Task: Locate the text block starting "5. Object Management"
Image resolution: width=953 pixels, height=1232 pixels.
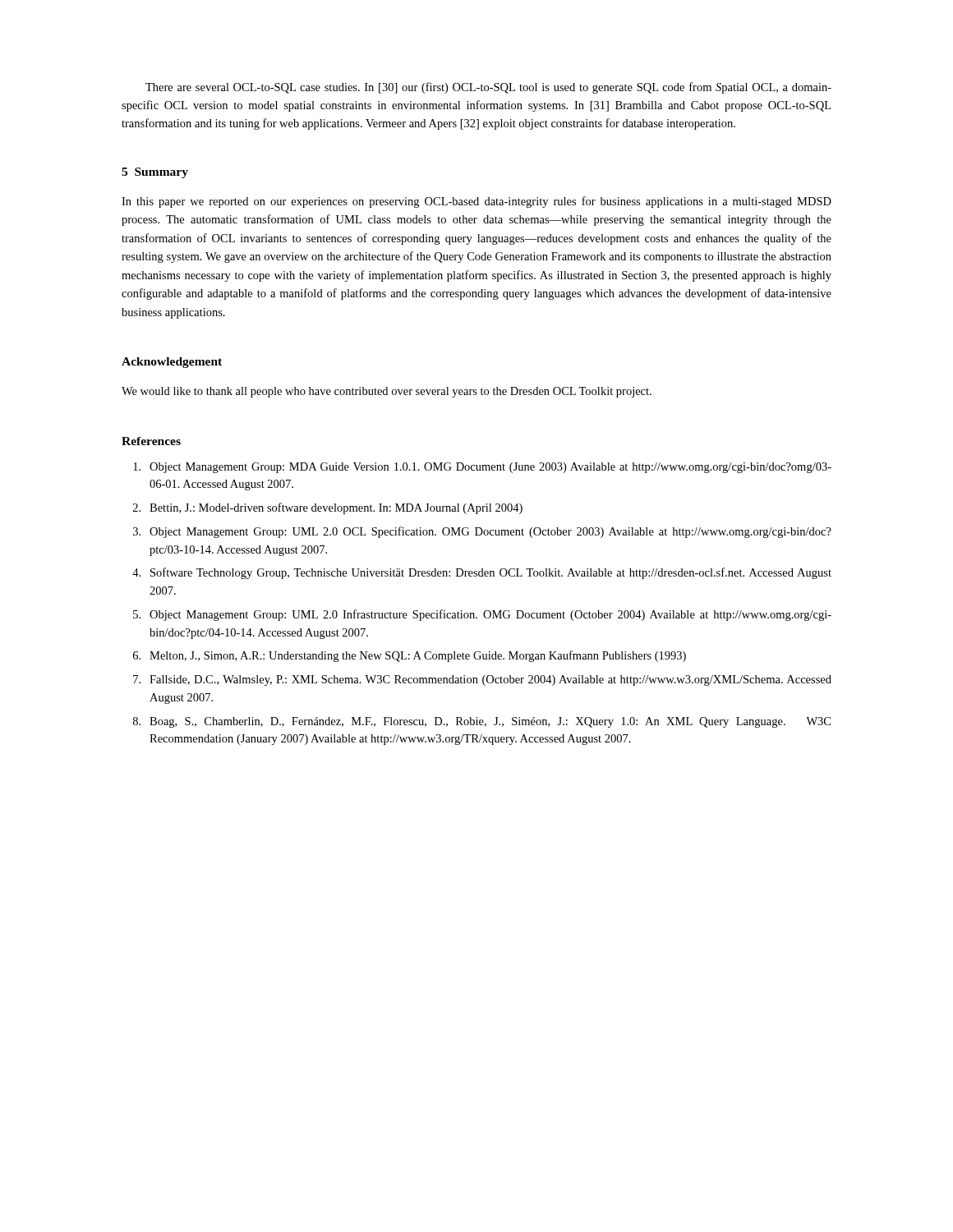Action: click(476, 624)
